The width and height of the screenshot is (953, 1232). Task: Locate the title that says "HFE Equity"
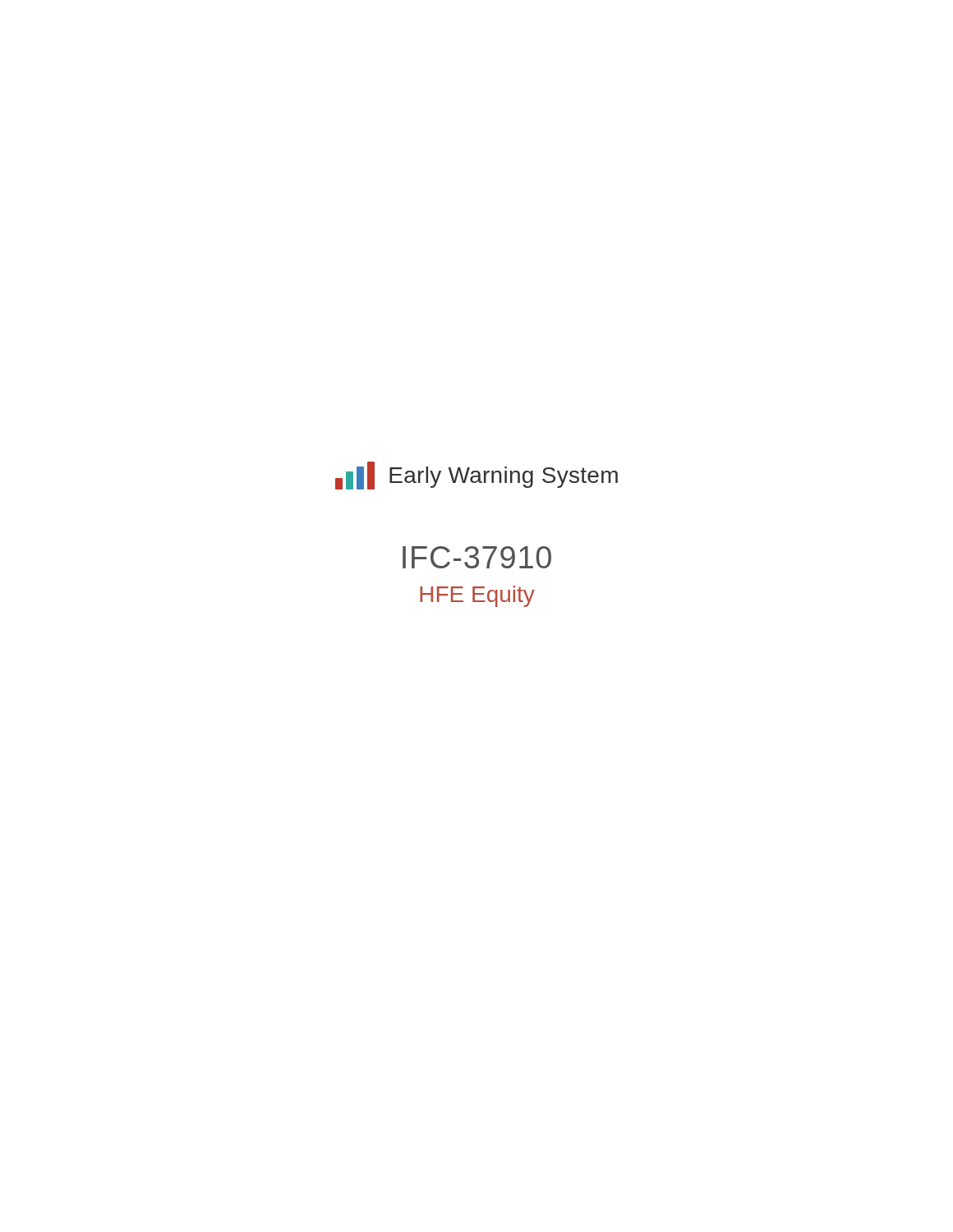click(476, 594)
